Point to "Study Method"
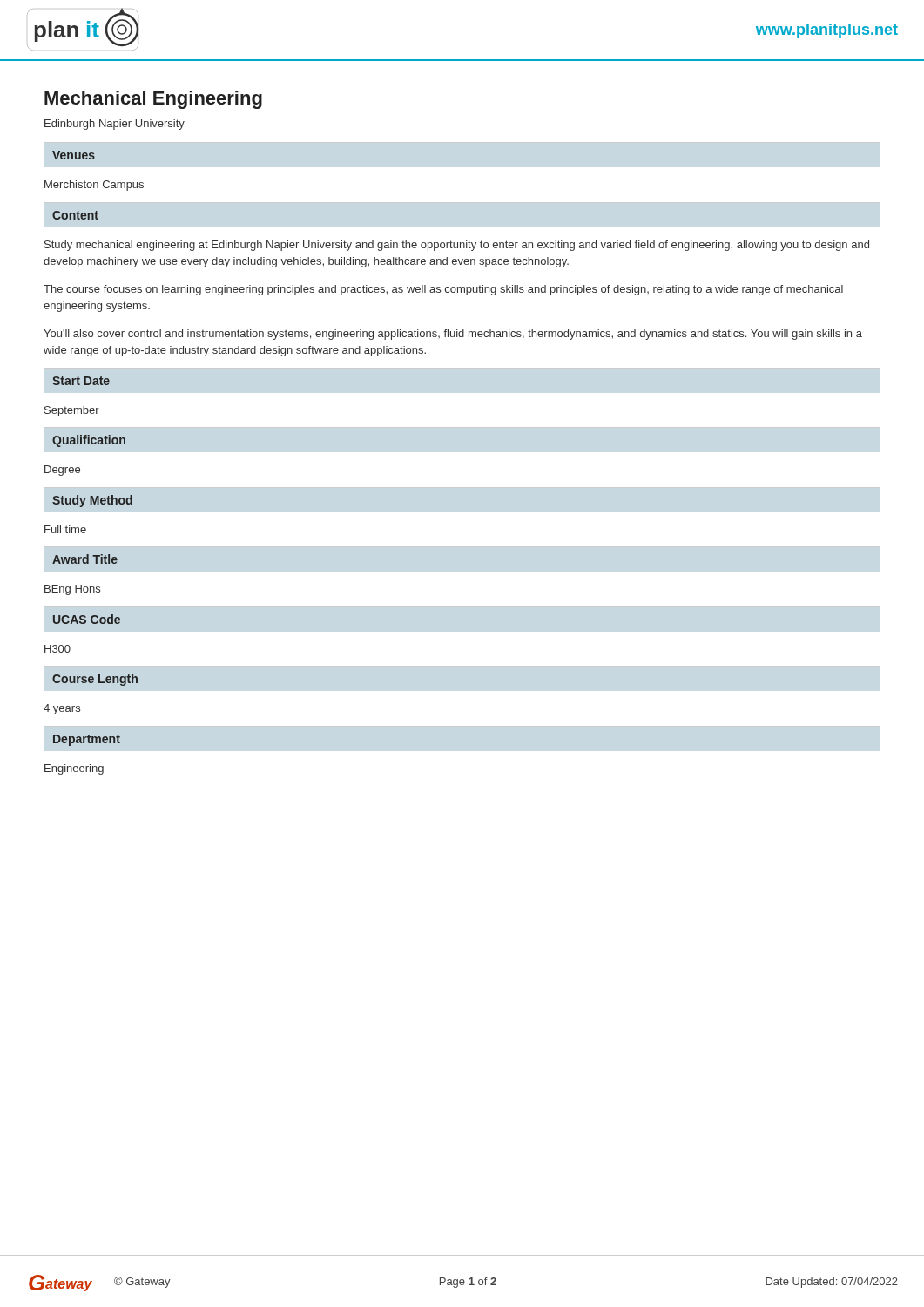 pos(93,500)
